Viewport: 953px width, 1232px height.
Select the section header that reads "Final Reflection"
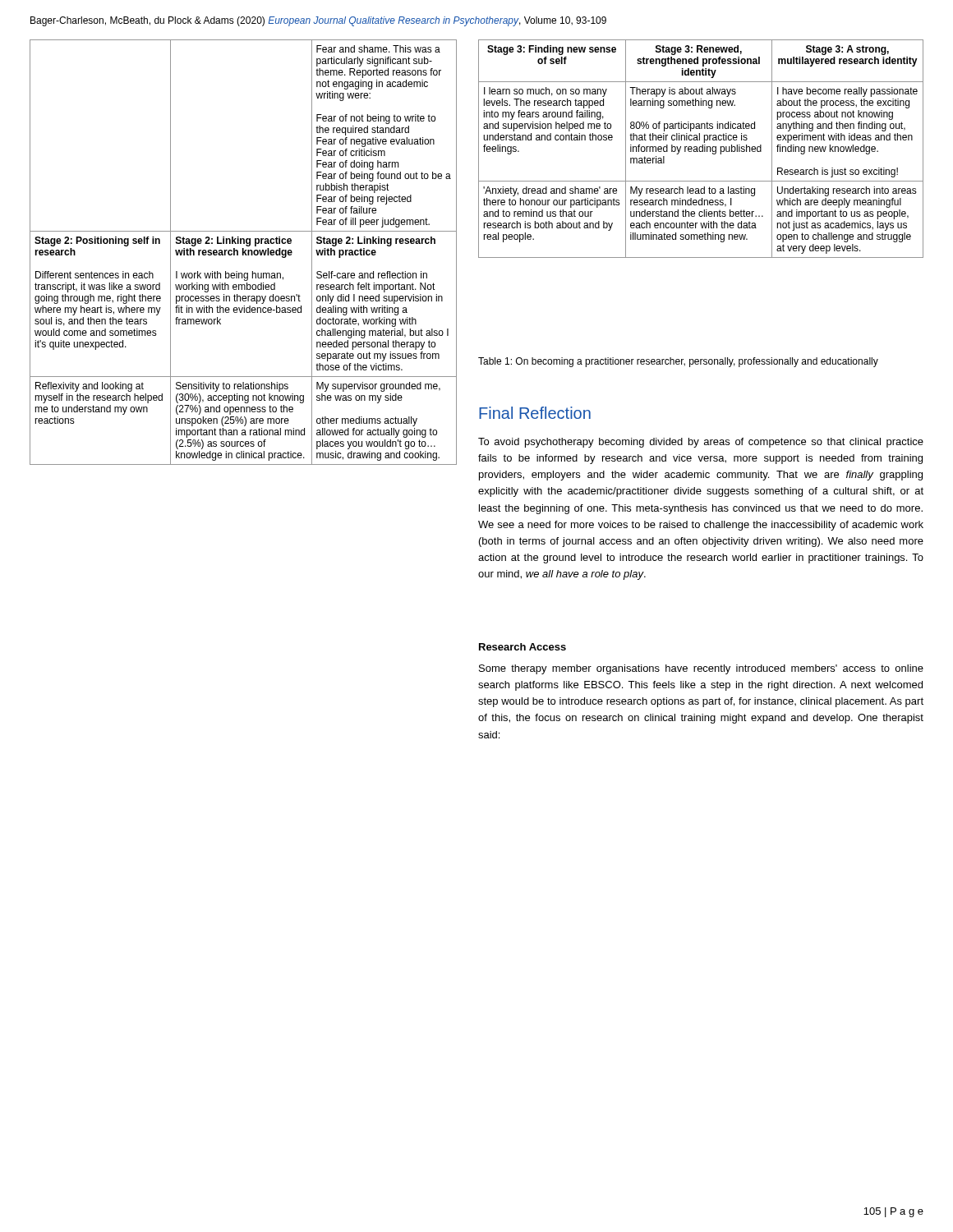point(535,413)
